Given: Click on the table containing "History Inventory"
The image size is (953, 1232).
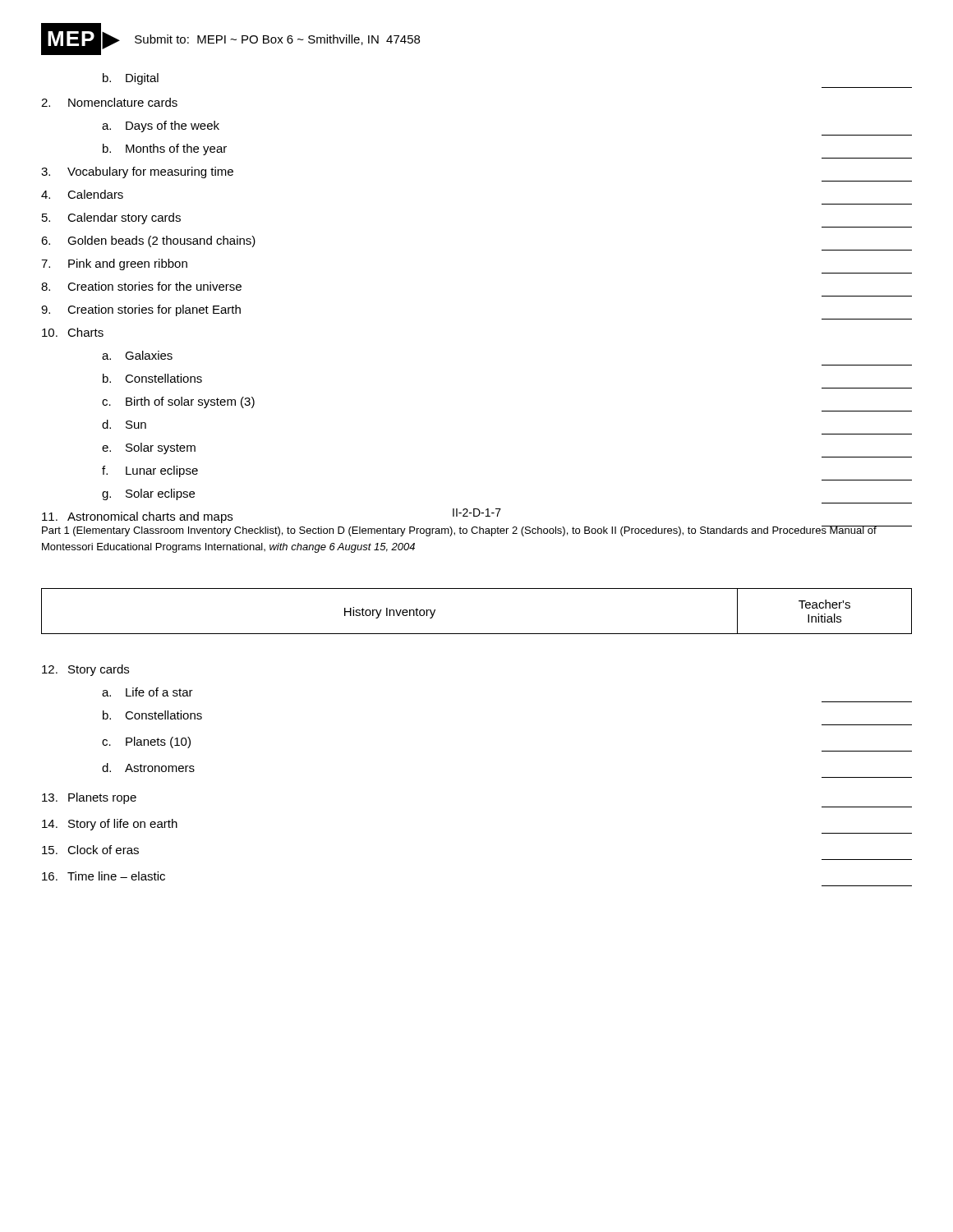Looking at the screenshot, I should [476, 611].
